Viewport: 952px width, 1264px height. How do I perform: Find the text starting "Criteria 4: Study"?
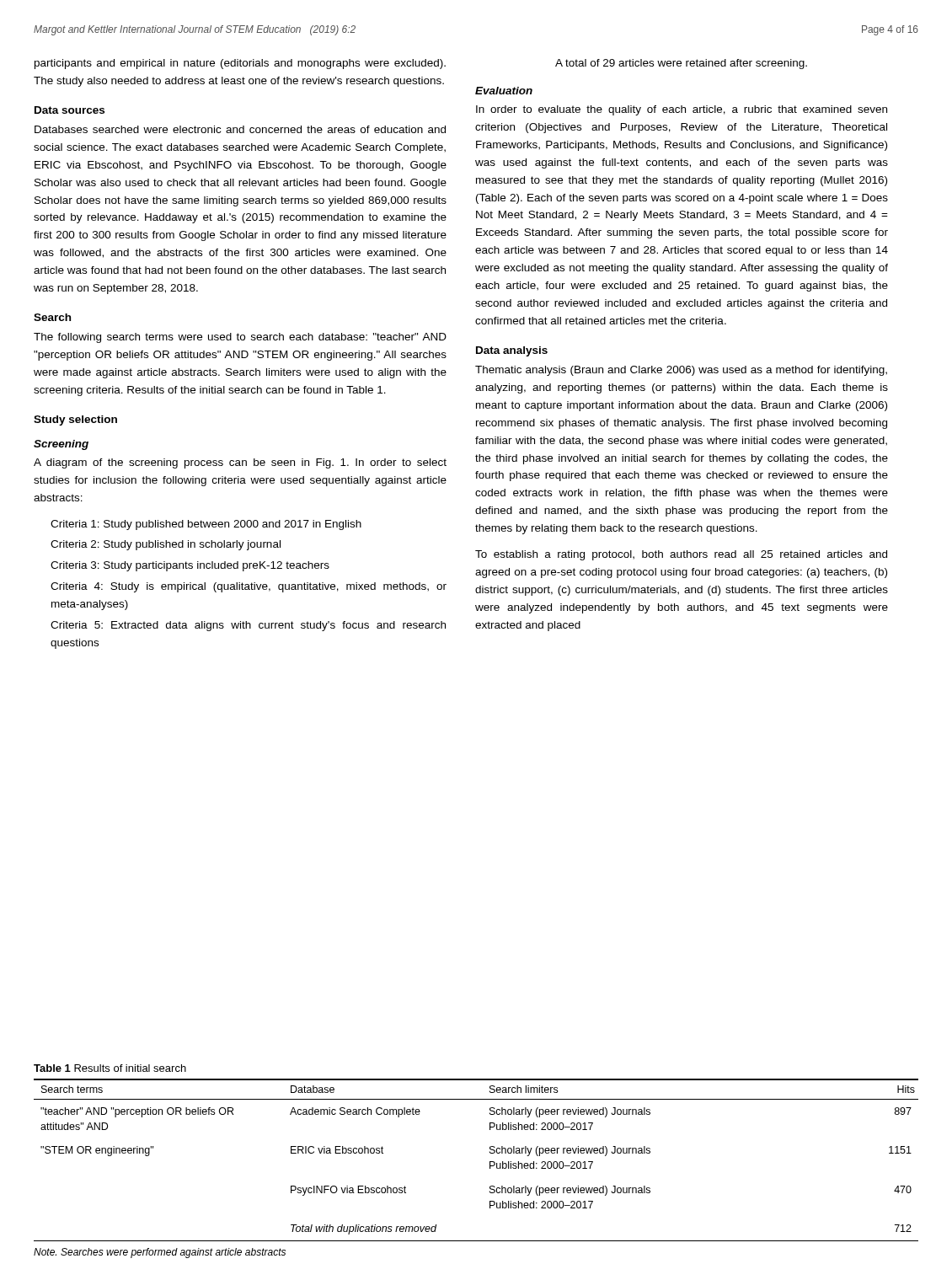tap(249, 595)
